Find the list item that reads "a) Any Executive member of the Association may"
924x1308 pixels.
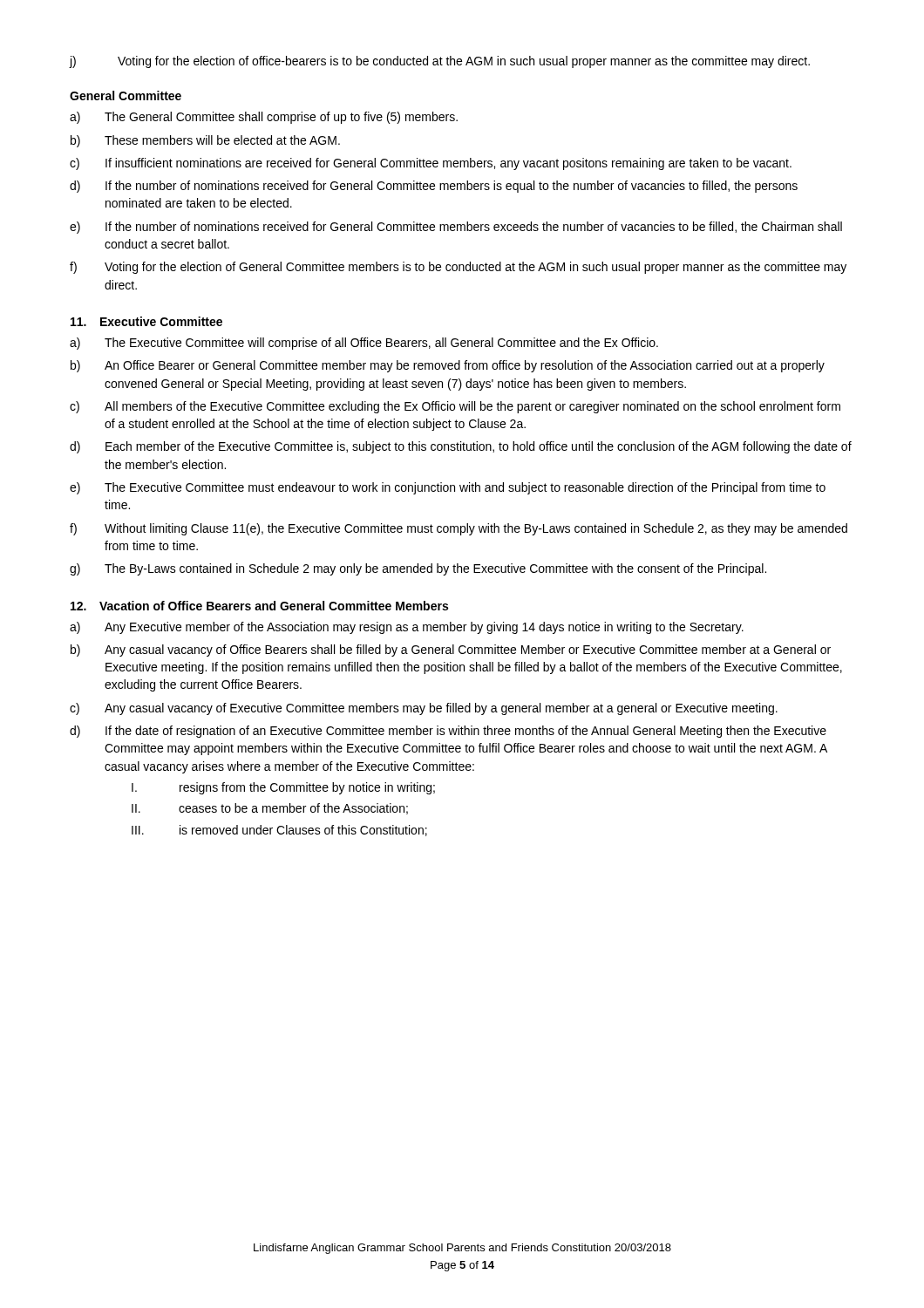tap(462, 627)
